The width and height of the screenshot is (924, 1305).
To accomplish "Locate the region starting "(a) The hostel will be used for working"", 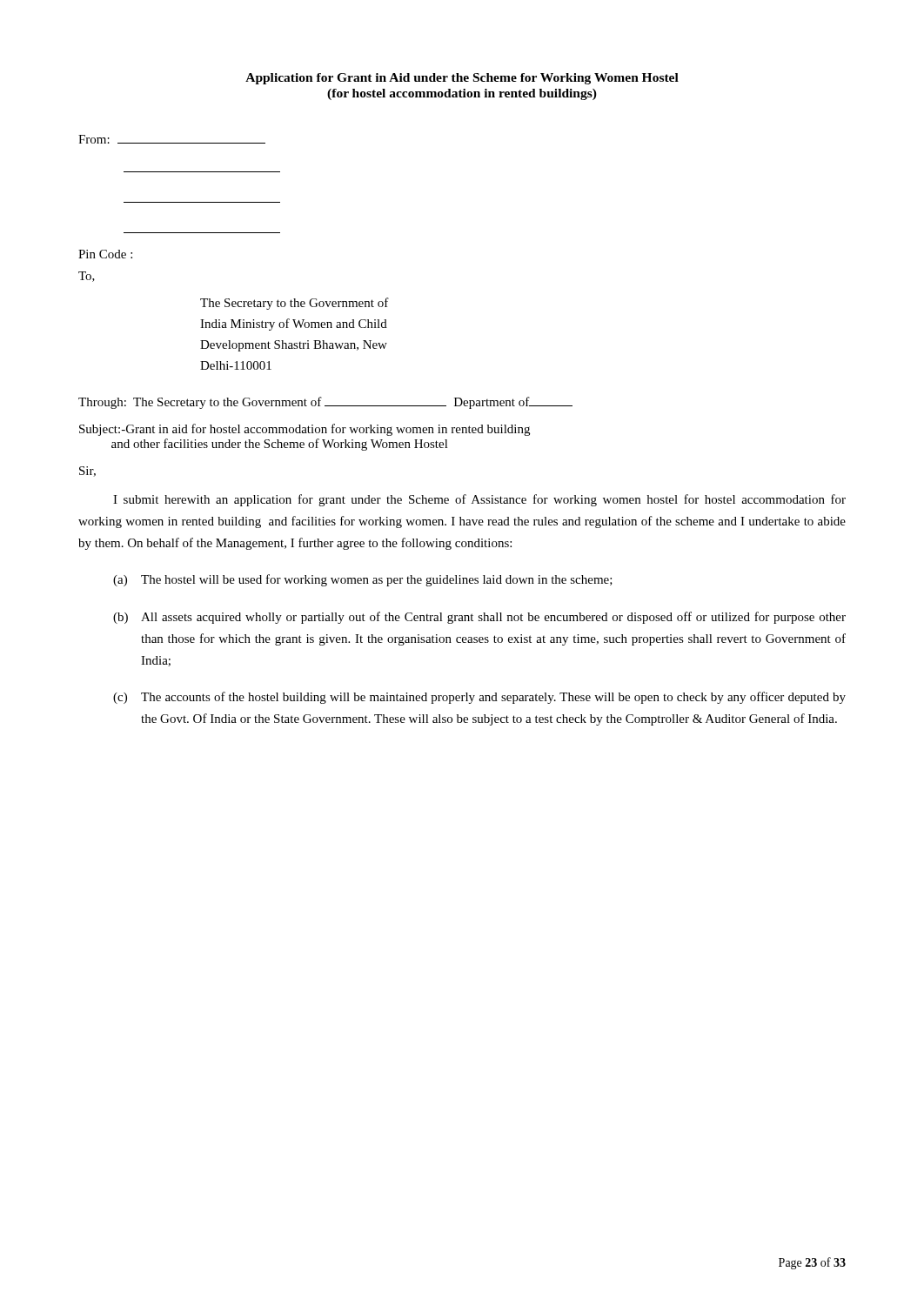I will (479, 580).
